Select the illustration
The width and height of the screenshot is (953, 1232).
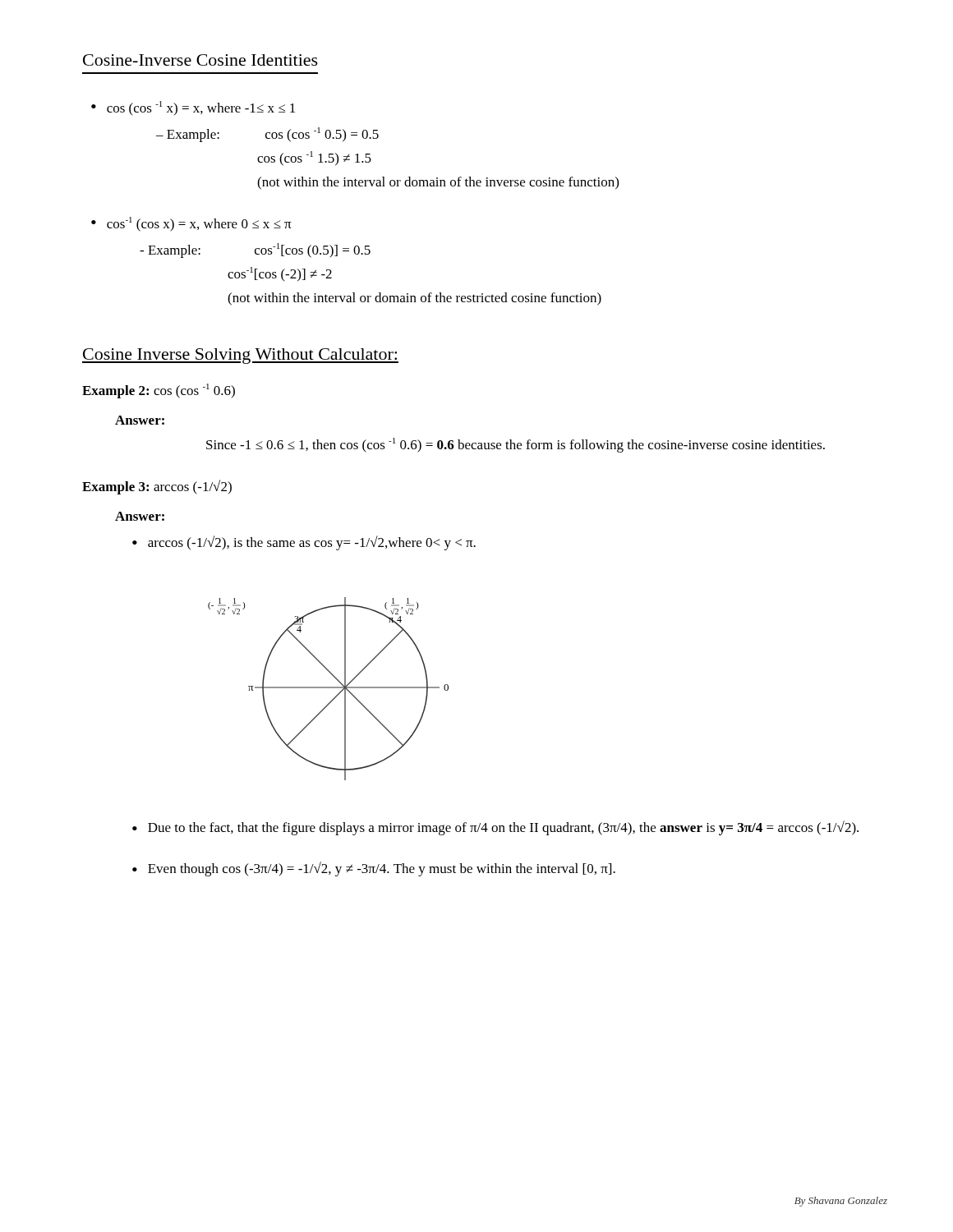click(x=546, y=681)
